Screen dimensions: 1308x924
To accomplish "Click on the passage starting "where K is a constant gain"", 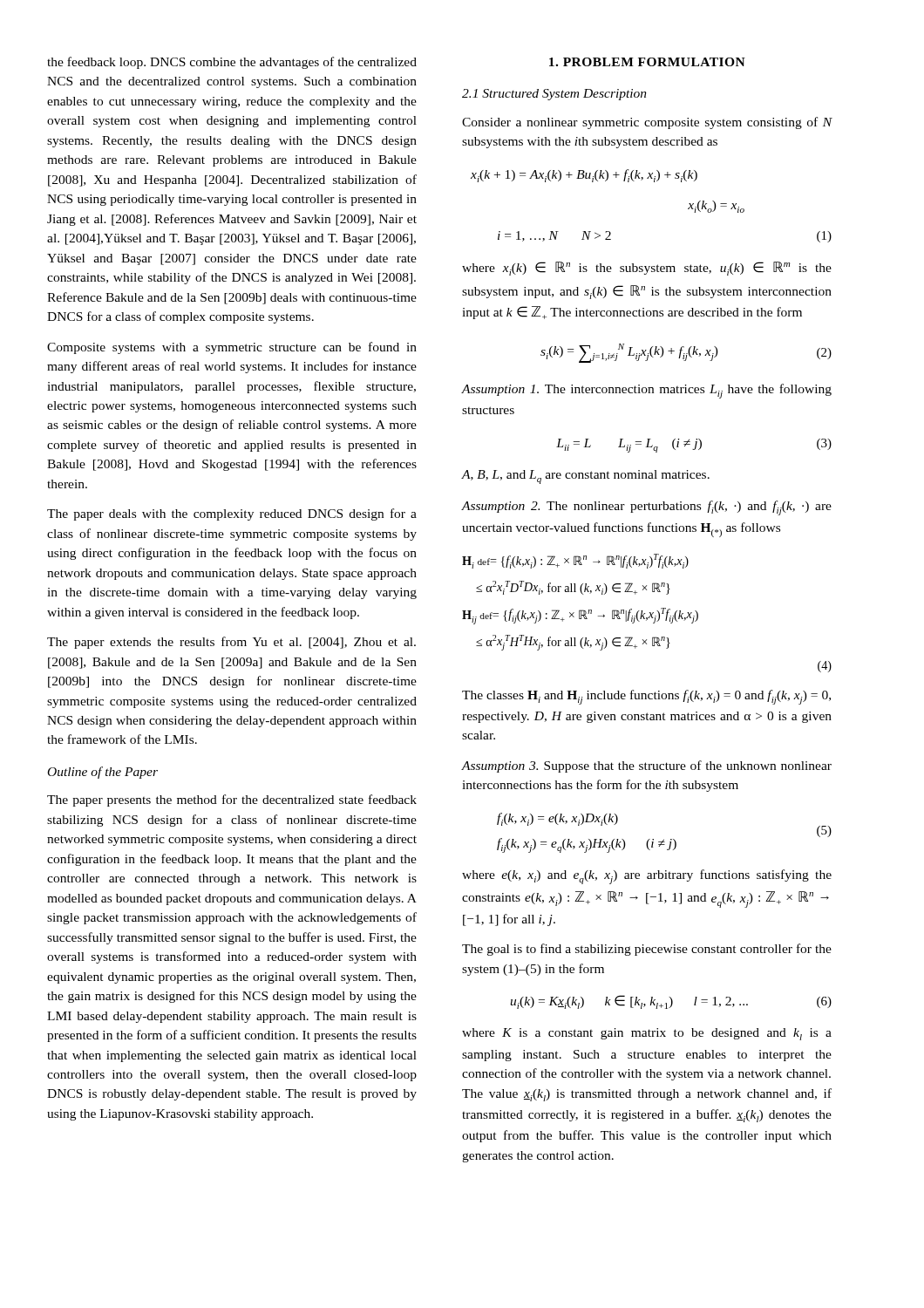I will (x=647, y=1094).
